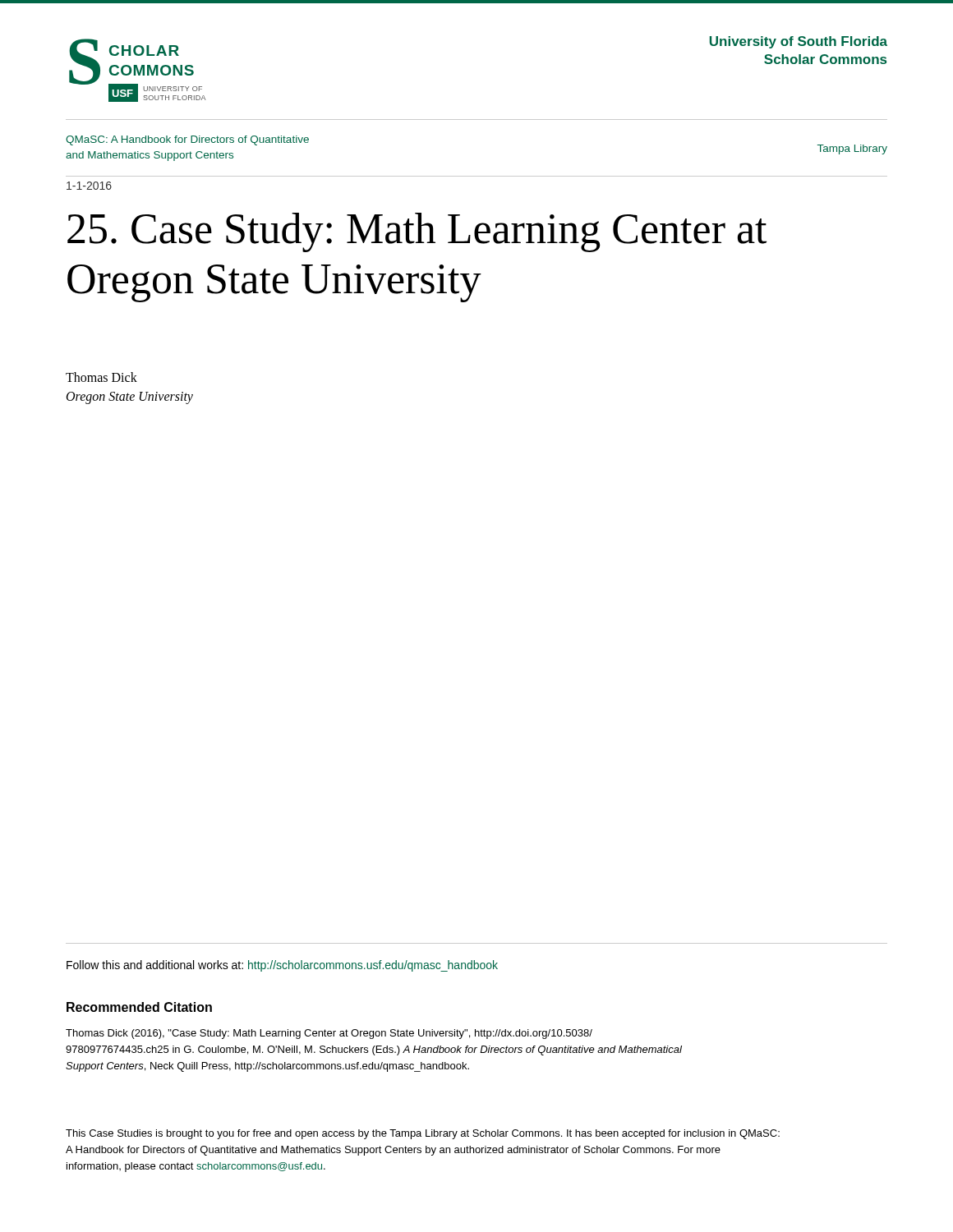Select the text containing "University of South FloridaScholar Commons"
953x1232 pixels.
798,51
